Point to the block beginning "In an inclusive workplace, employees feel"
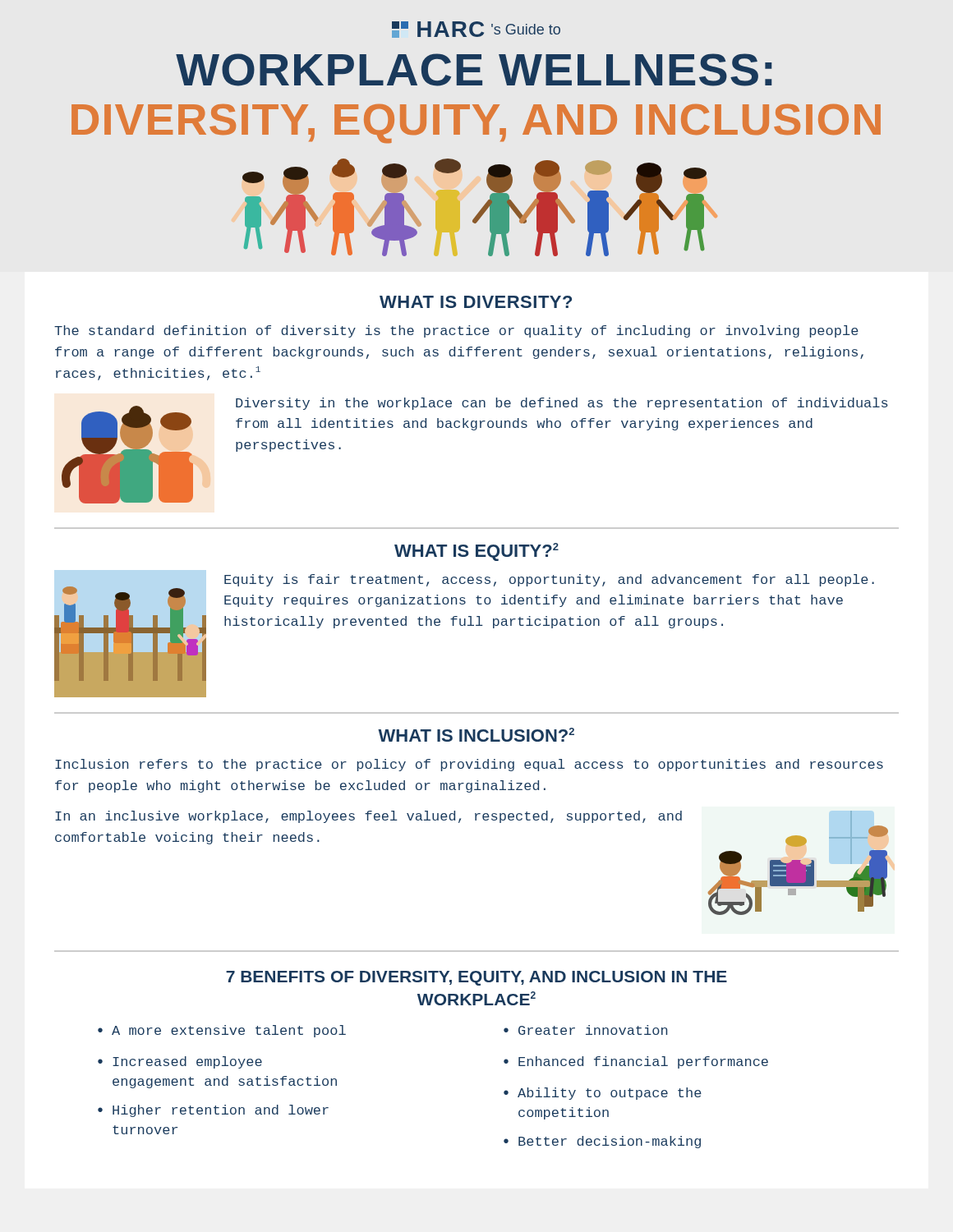 click(x=369, y=828)
